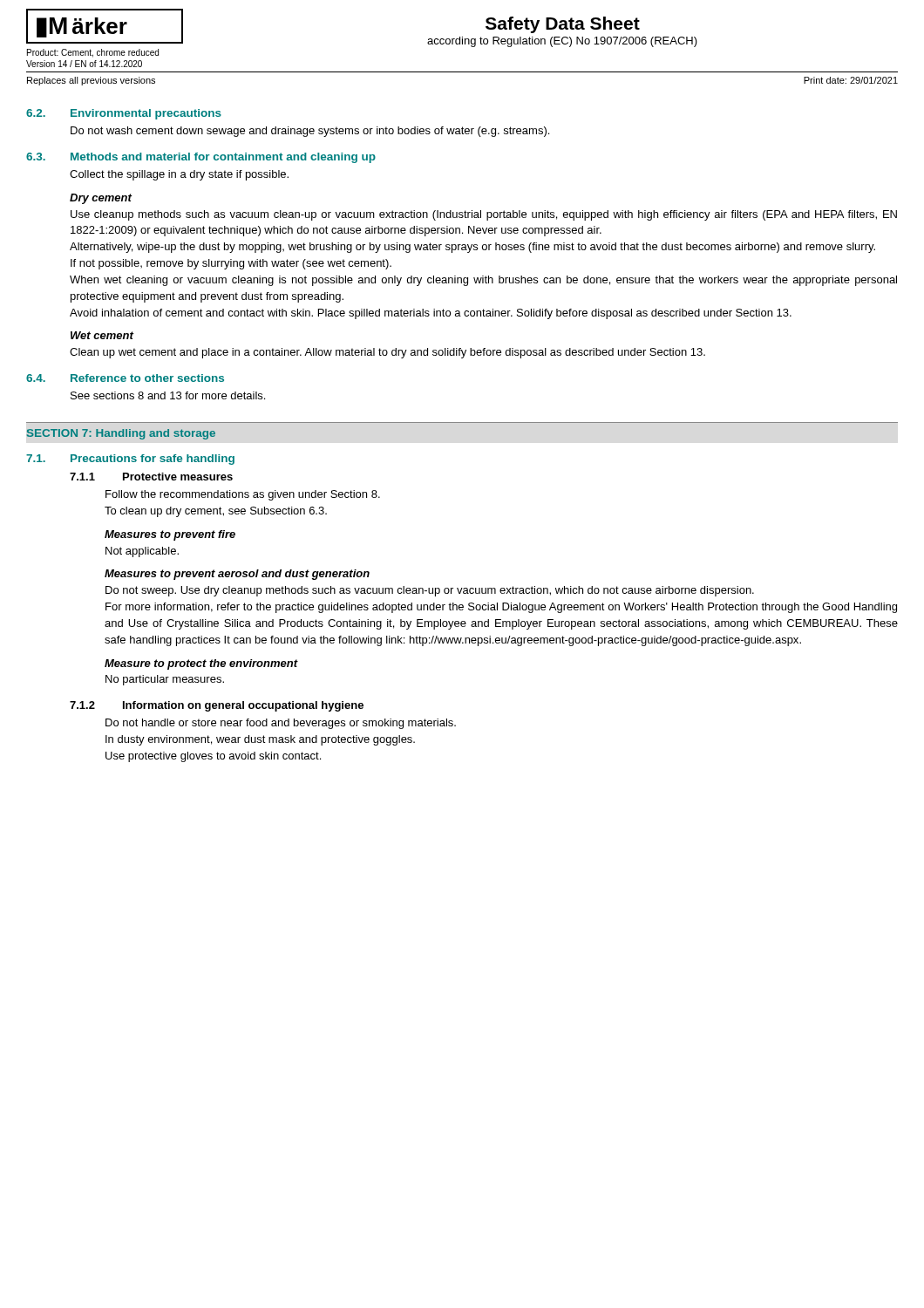Image resolution: width=924 pixels, height=1308 pixels.
Task: Select the section header that reads "SECTION 7: Handling and storage"
Action: [121, 433]
